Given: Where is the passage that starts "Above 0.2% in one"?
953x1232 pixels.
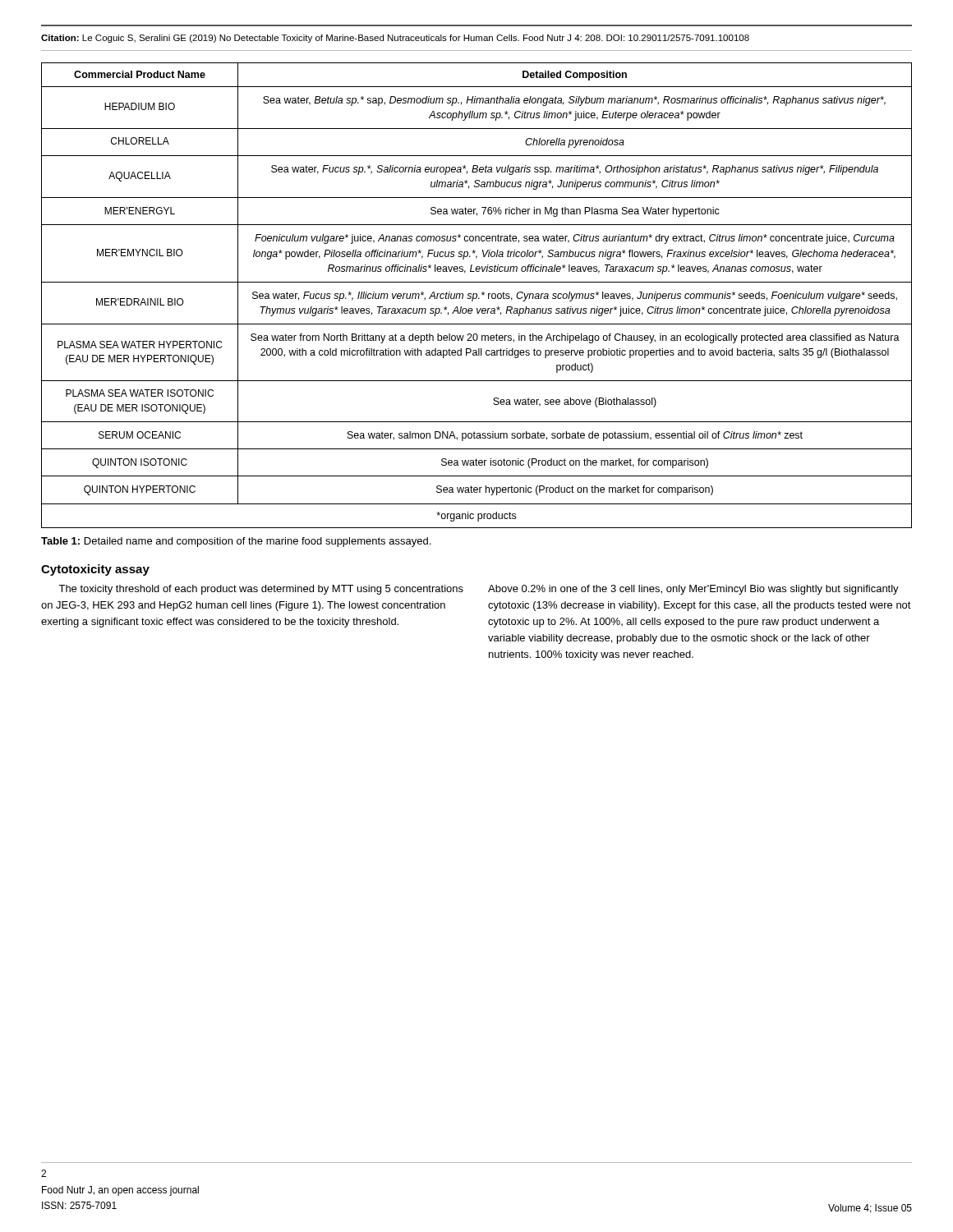Looking at the screenshot, I should pyautogui.click(x=699, y=621).
